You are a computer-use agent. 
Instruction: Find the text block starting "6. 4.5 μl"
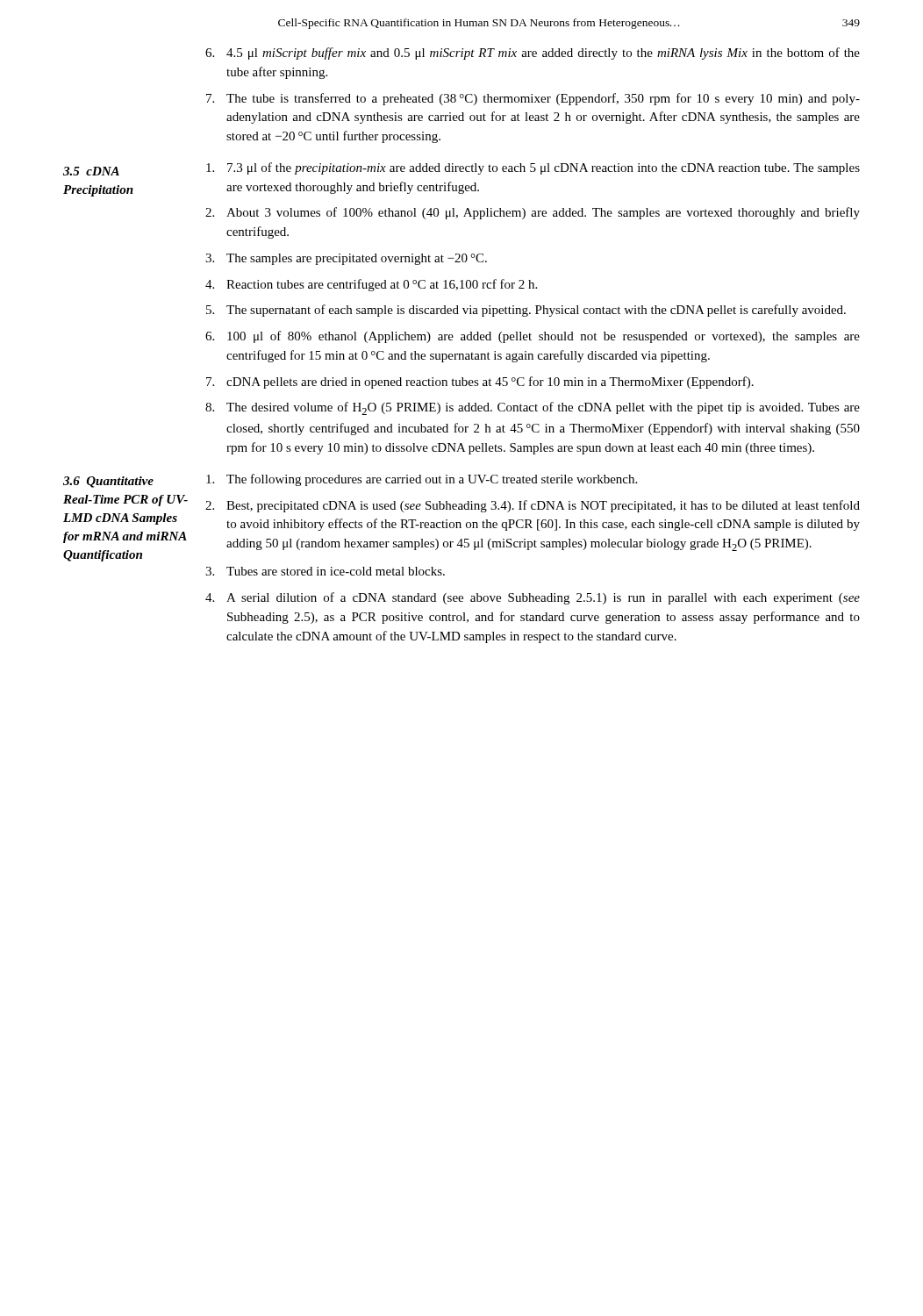coord(533,63)
